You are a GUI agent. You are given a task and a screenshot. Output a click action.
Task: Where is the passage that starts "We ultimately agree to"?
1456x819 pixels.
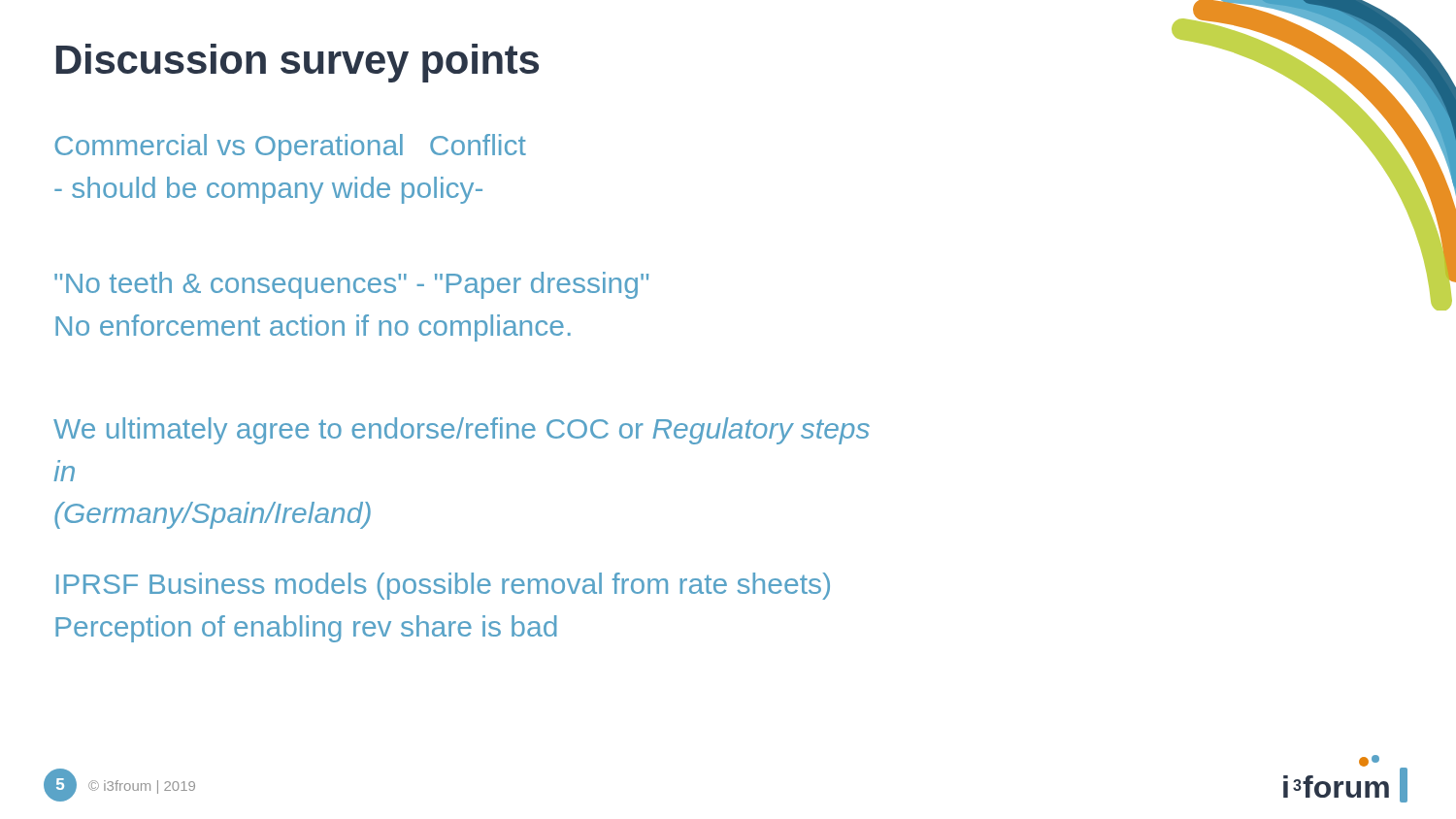(x=462, y=431)
